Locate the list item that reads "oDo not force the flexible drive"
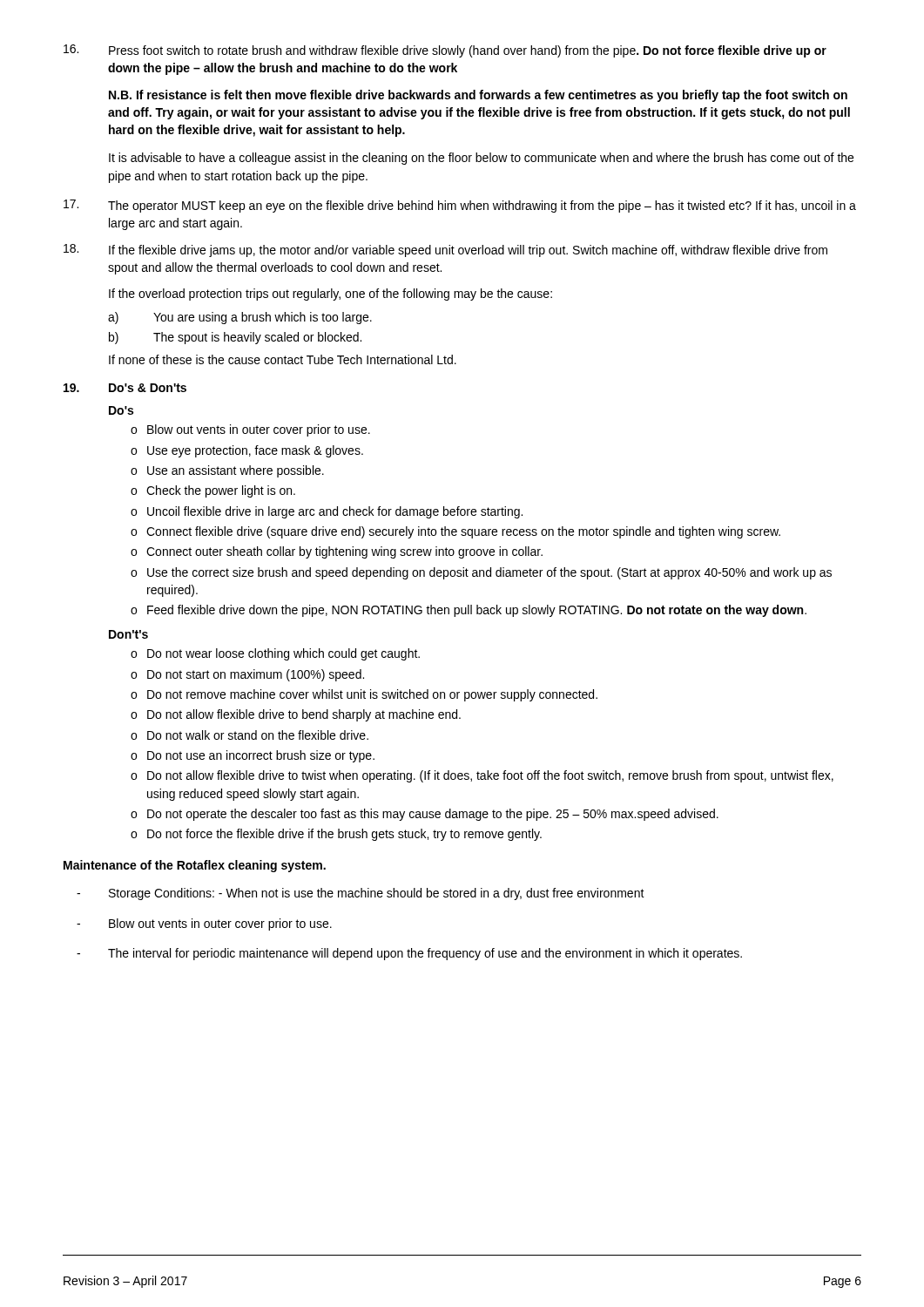Screen dimensions: 1307x924 492,834
